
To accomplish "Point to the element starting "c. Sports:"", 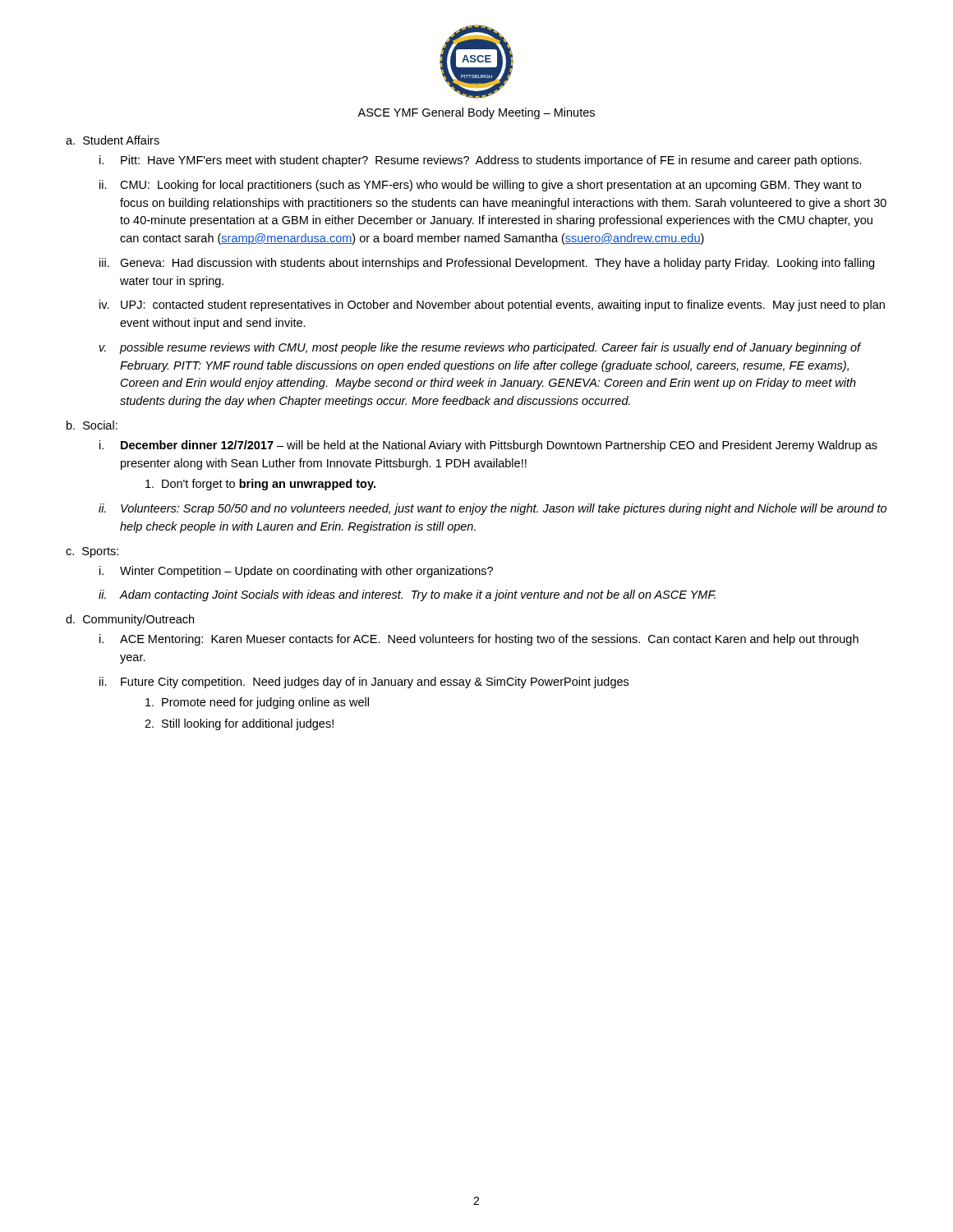I will tap(93, 551).
